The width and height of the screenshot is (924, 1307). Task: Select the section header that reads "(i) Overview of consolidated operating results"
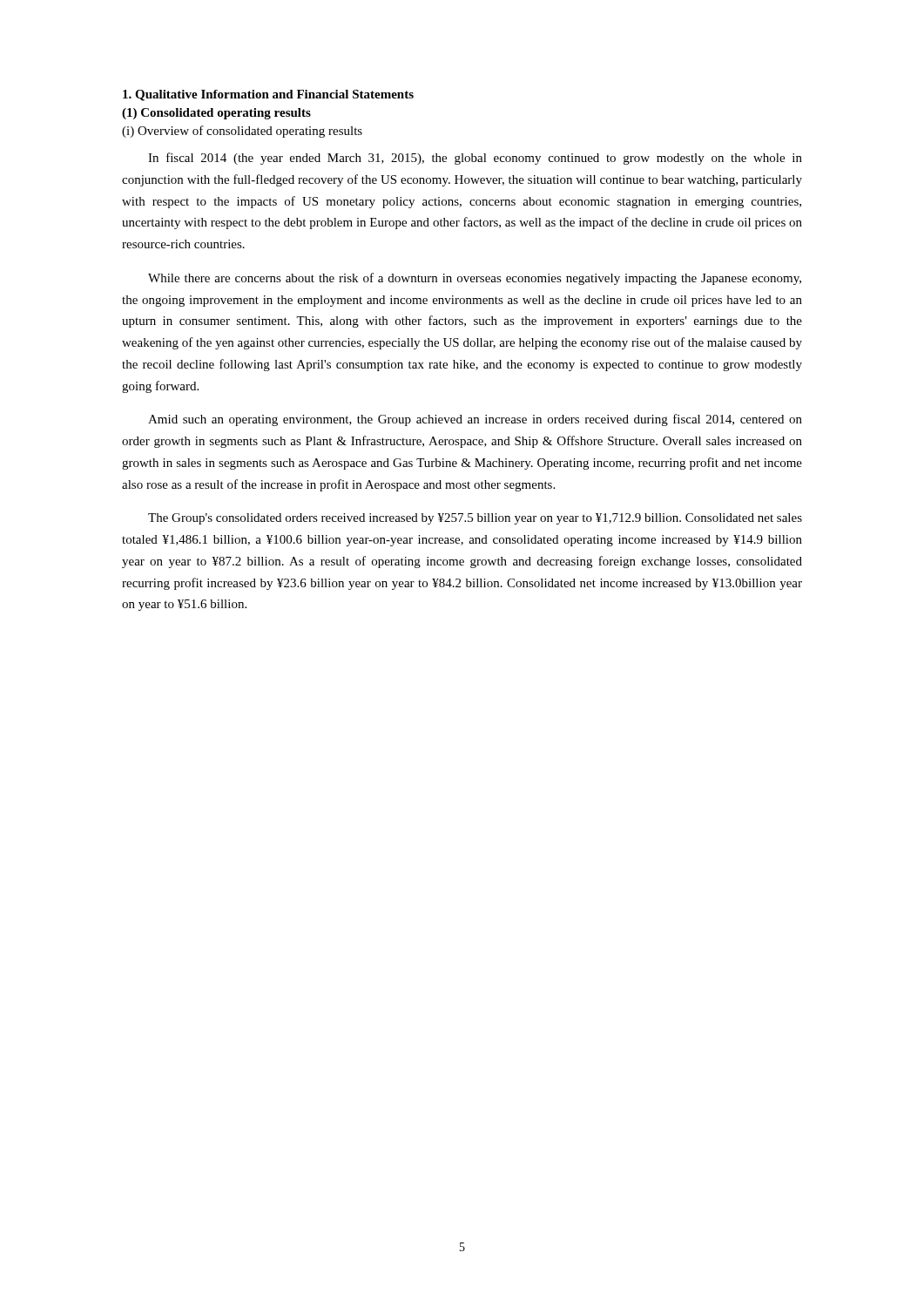pos(242,131)
